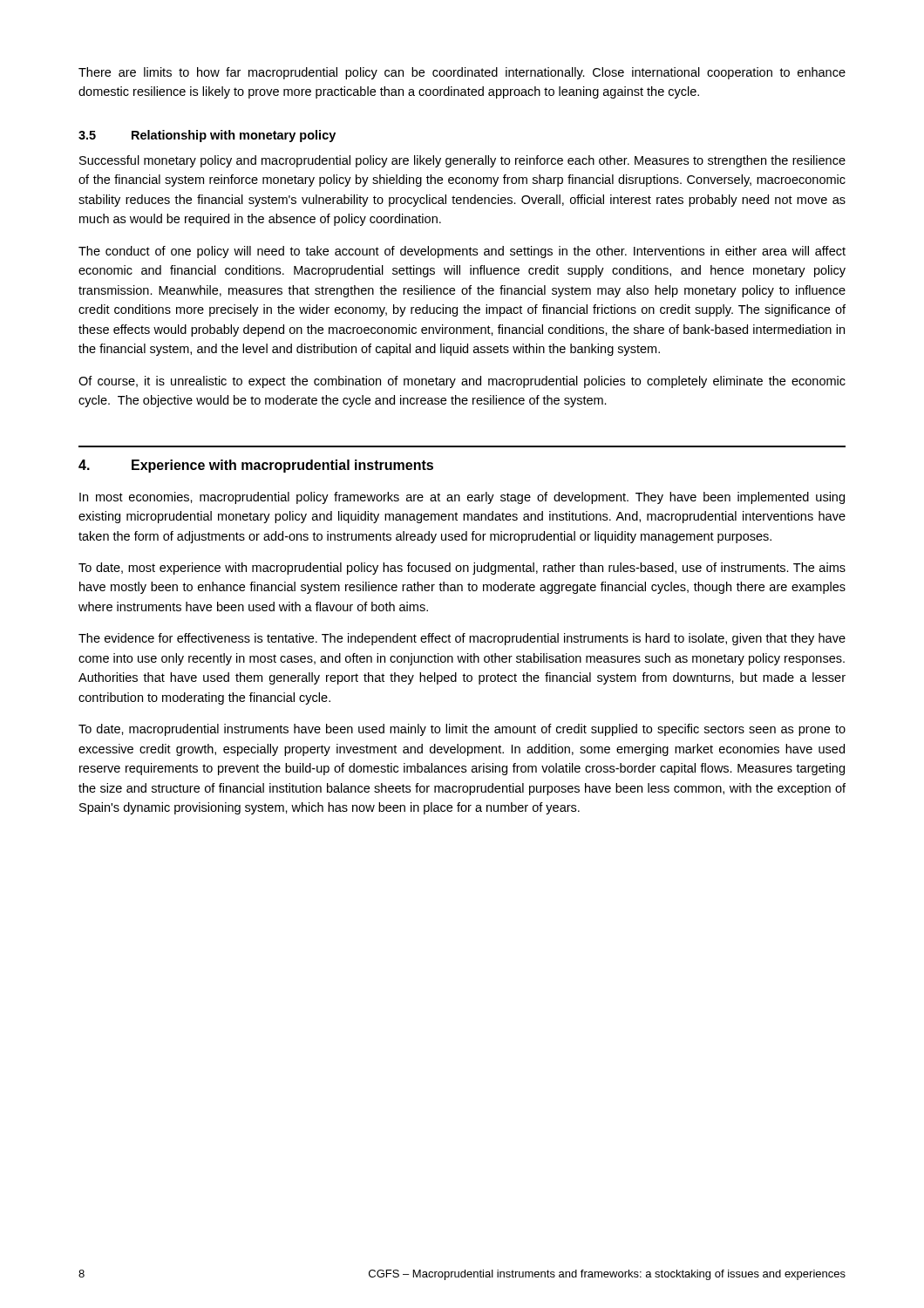Select the section header containing "3.5 Relationship with"

point(207,135)
